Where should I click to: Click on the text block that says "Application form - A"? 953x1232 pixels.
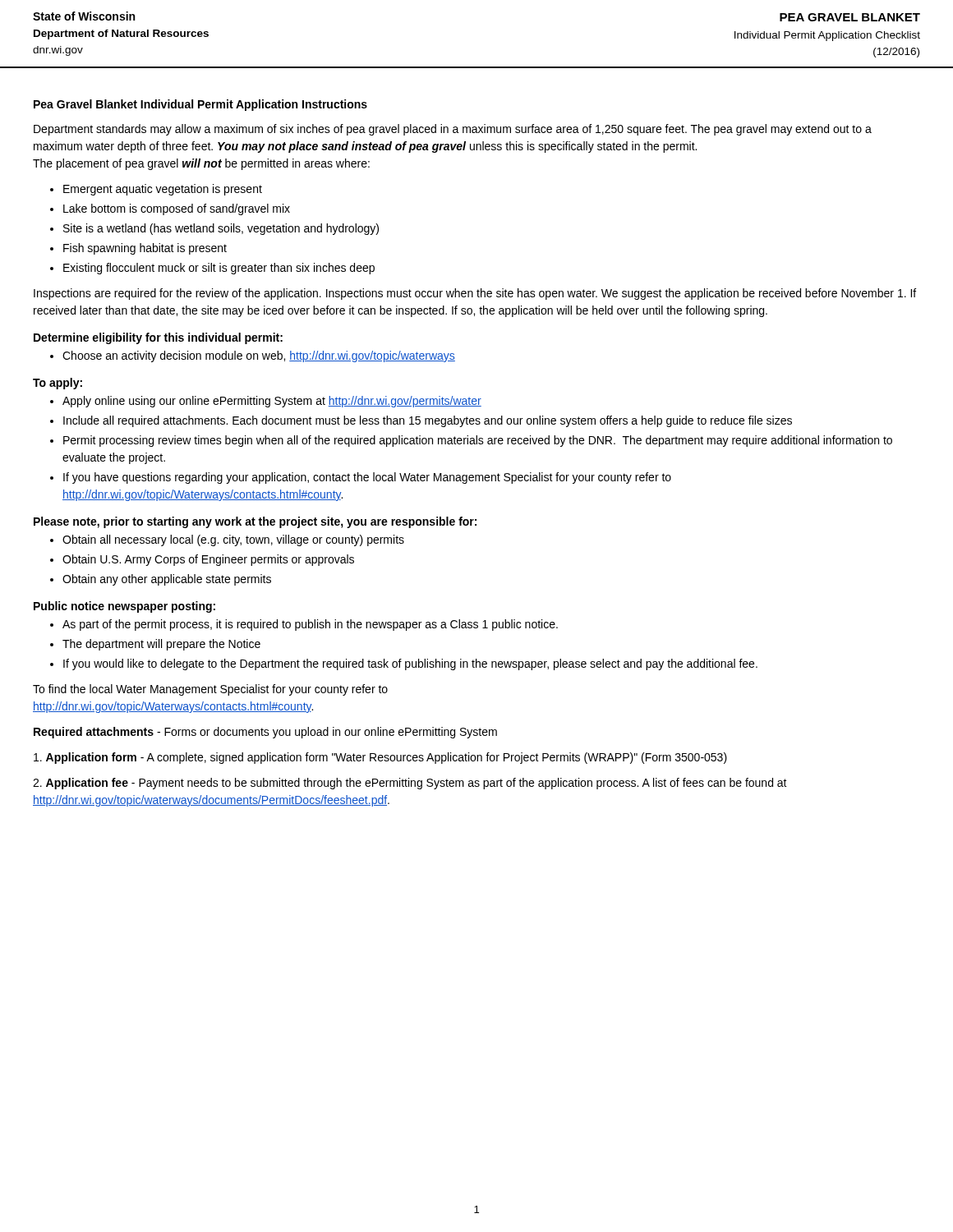tap(380, 757)
